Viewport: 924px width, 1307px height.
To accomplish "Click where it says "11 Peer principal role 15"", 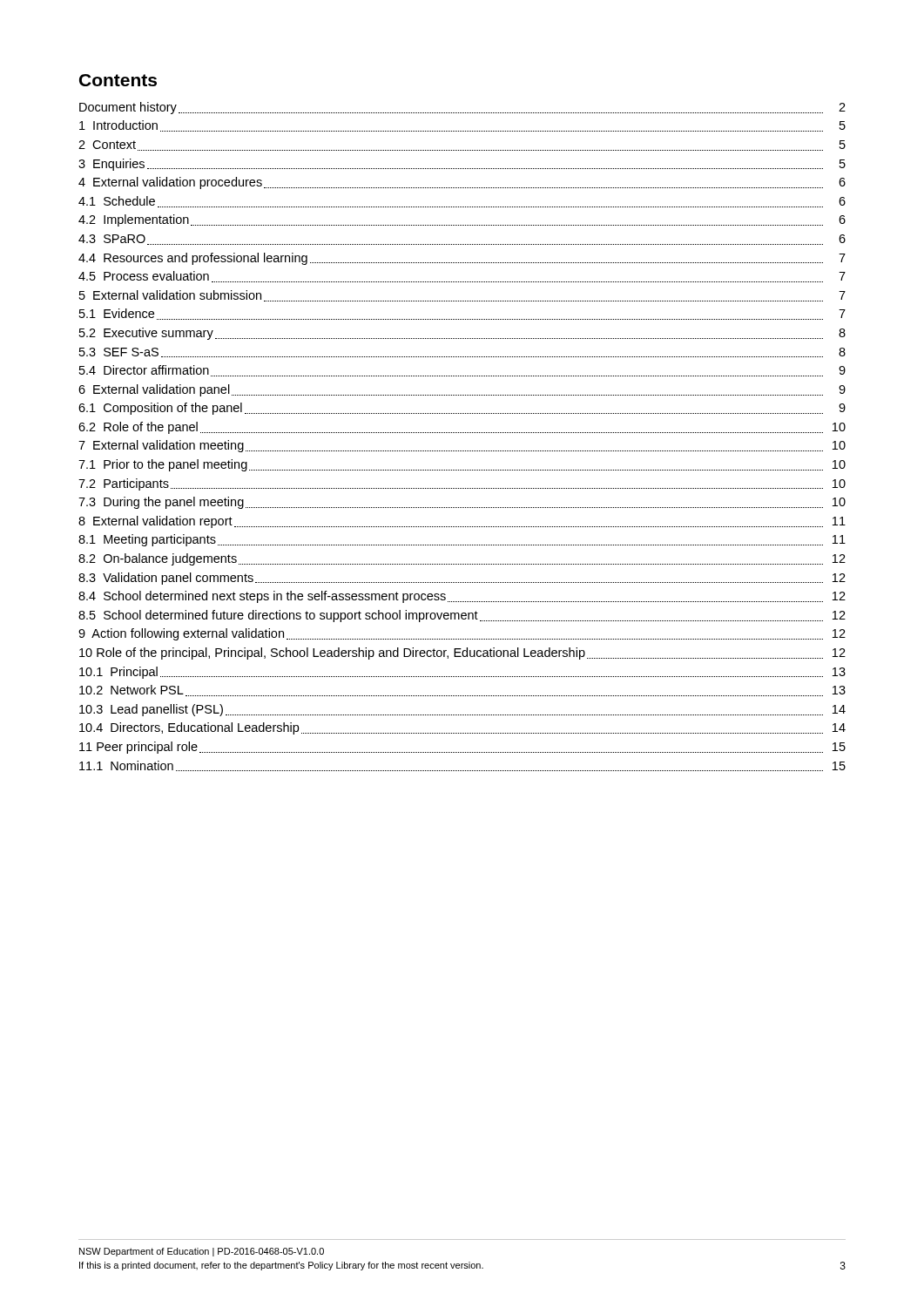I will click(462, 747).
